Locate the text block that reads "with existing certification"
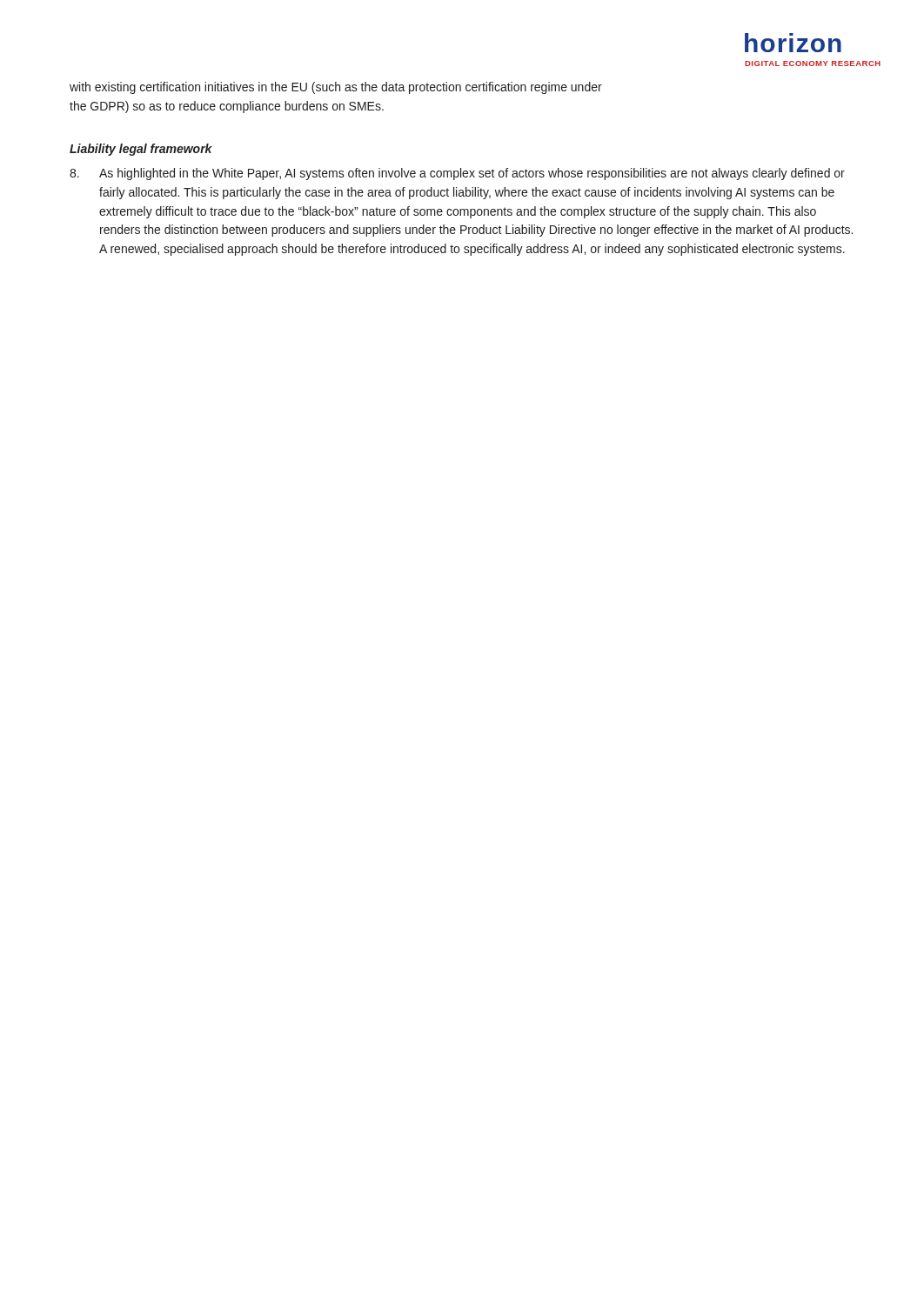This screenshot has height=1305, width=924. [x=462, y=97]
